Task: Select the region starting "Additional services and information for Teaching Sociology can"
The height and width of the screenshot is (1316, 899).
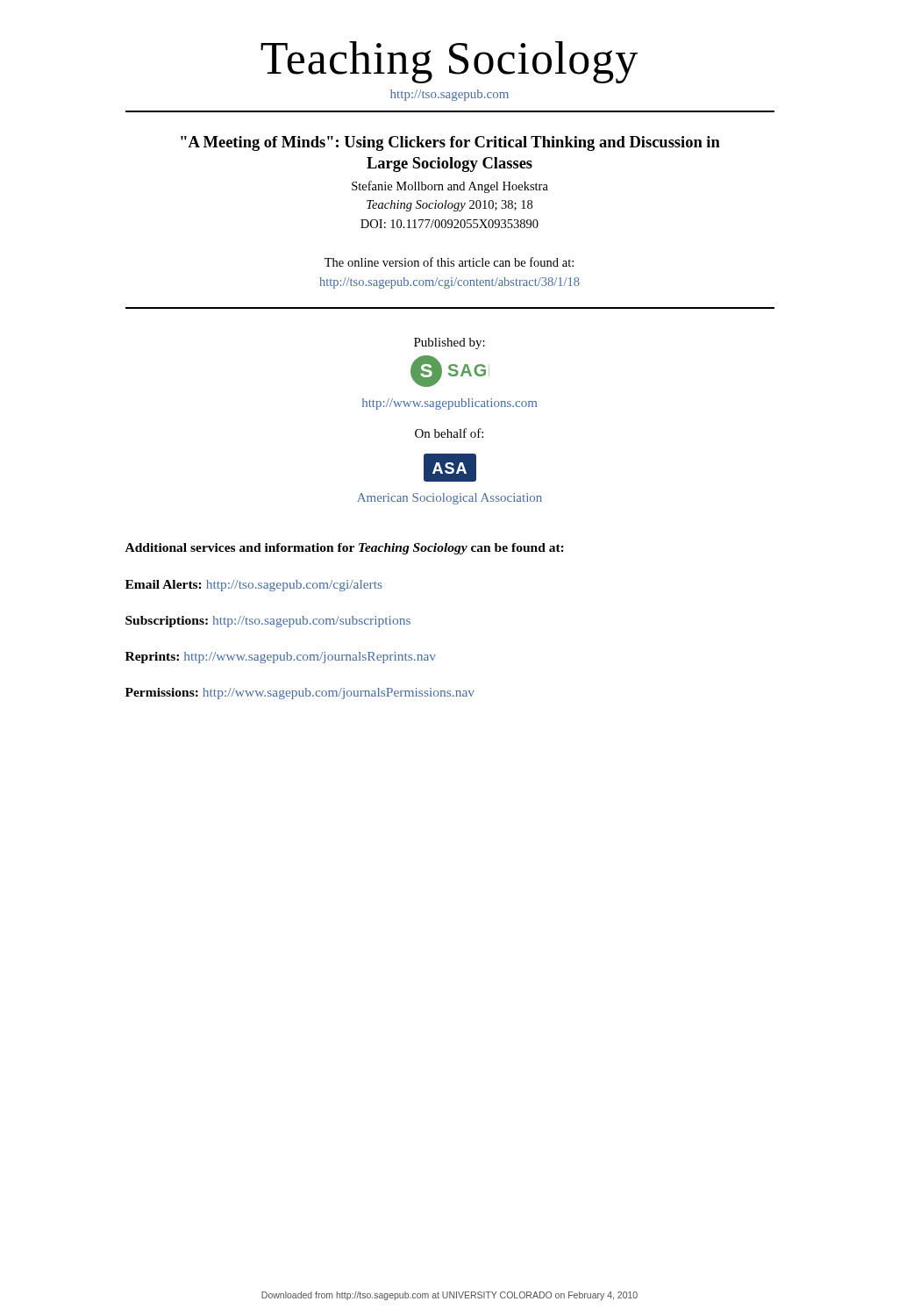Action: pyautogui.click(x=345, y=549)
